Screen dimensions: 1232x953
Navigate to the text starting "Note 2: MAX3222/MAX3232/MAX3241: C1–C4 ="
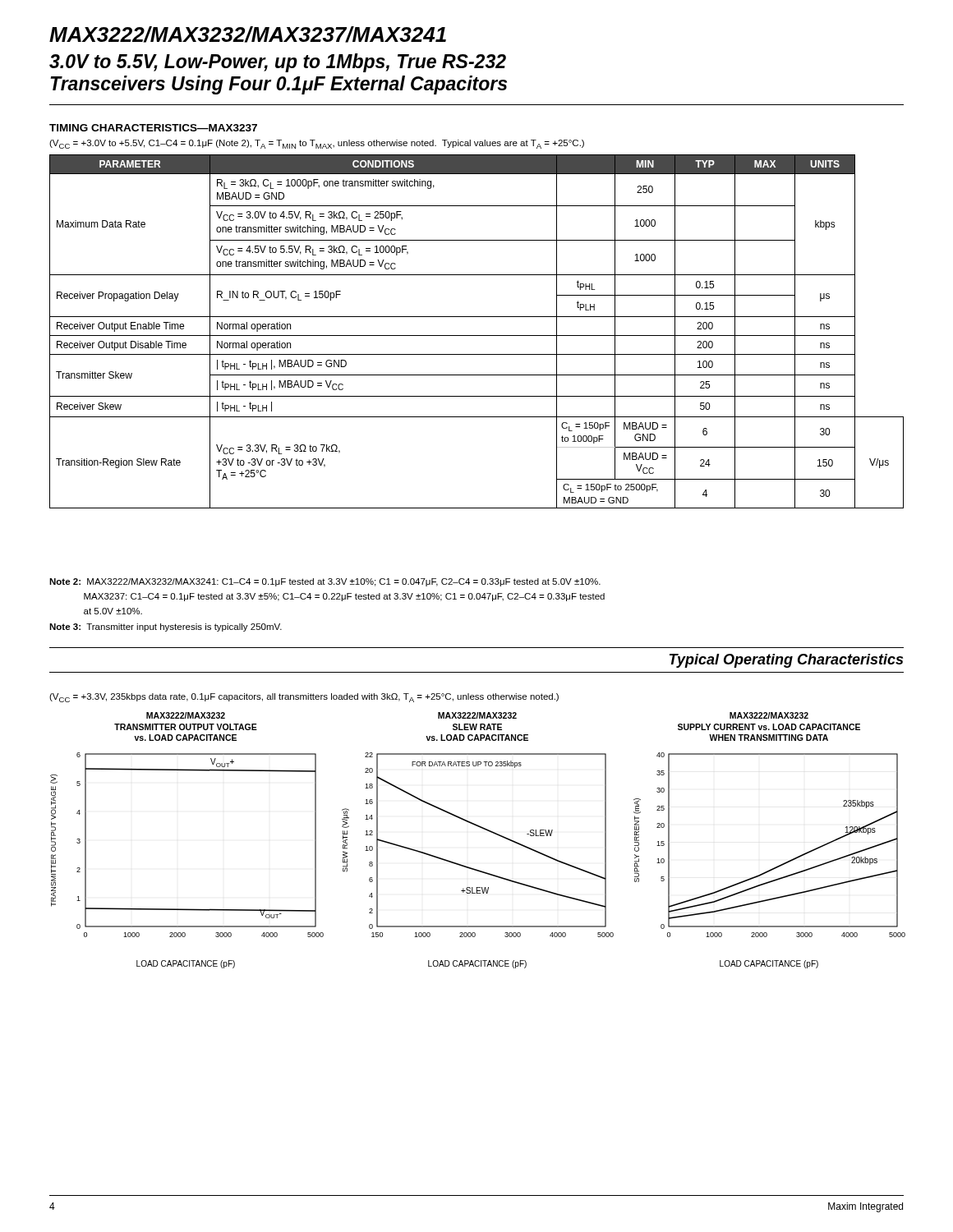327,596
